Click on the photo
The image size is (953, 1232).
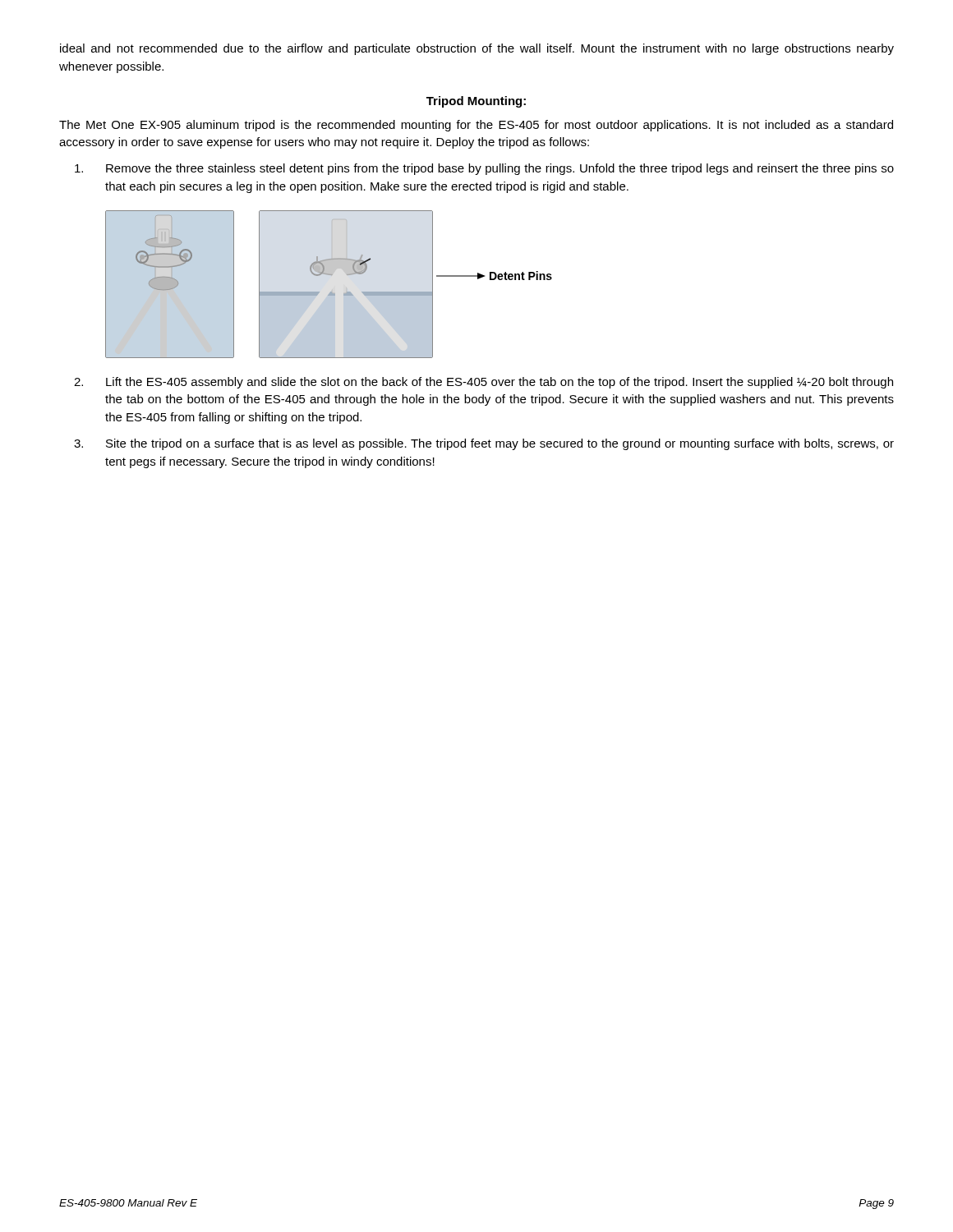click(499, 284)
